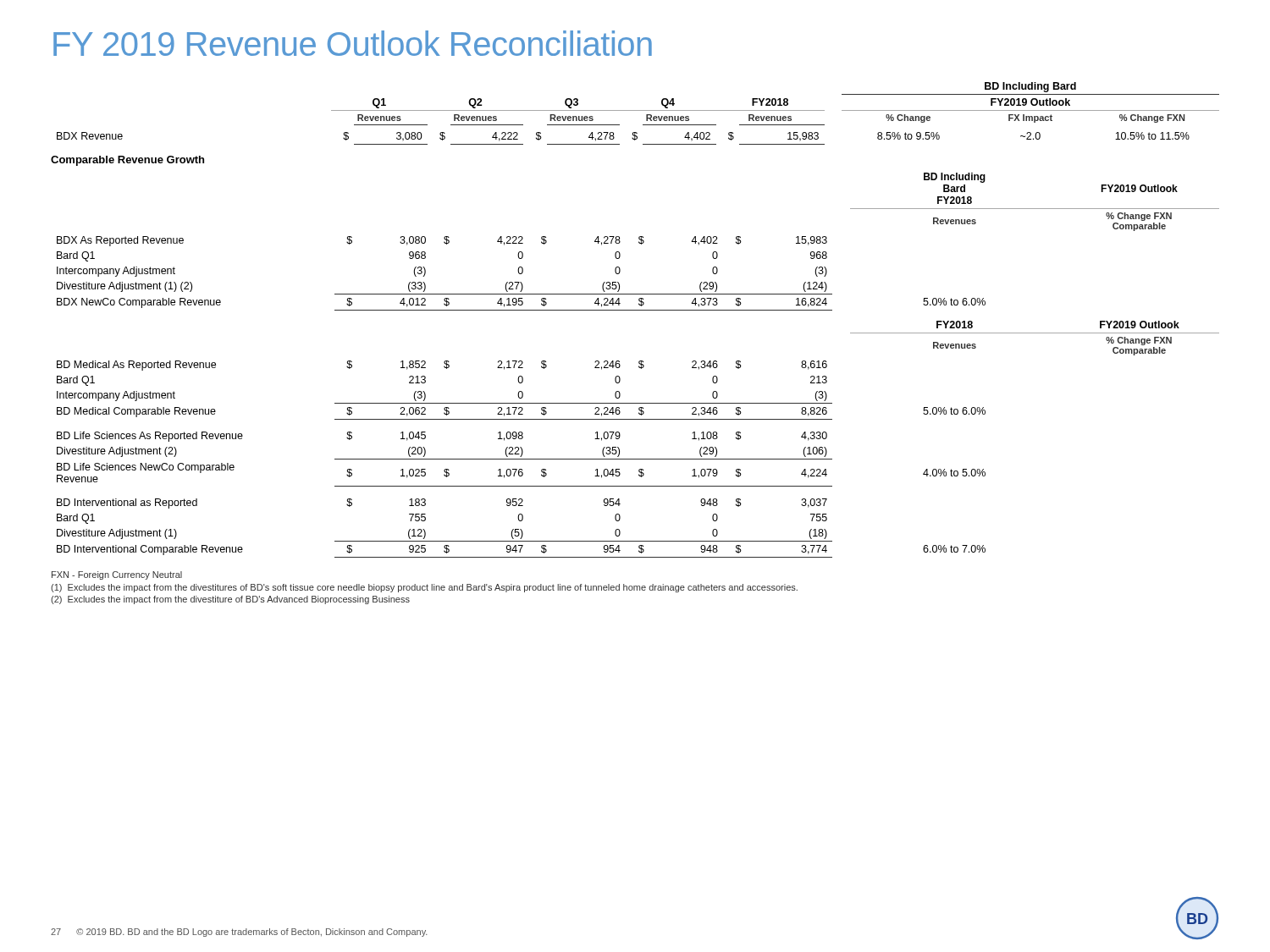
Task: Locate the text "Comparable Revenue Growth"
Action: [x=128, y=160]
